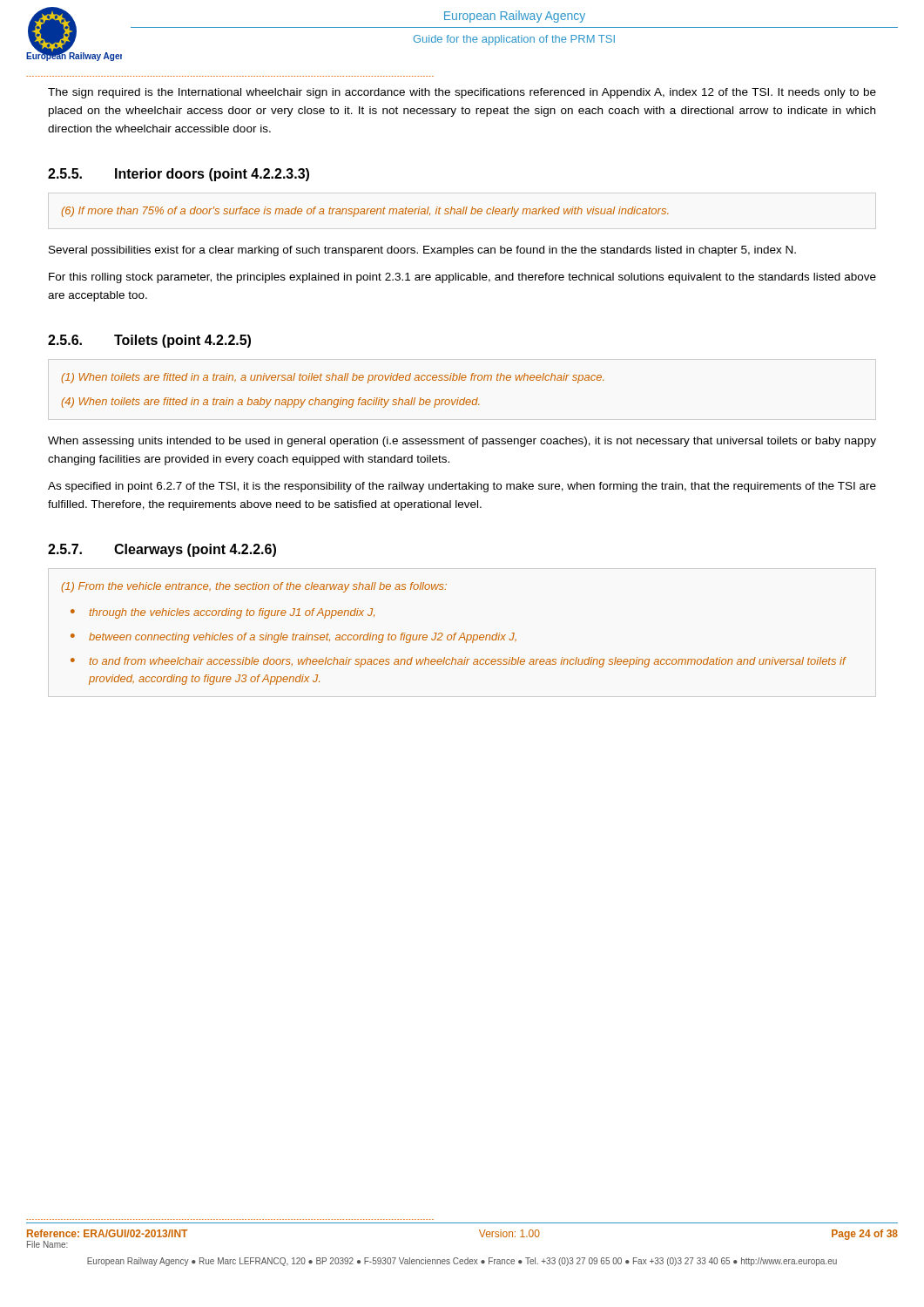Click on the section header that says "2.5.7.Clearways (point 4.2.2.6)"

(162, 549)
